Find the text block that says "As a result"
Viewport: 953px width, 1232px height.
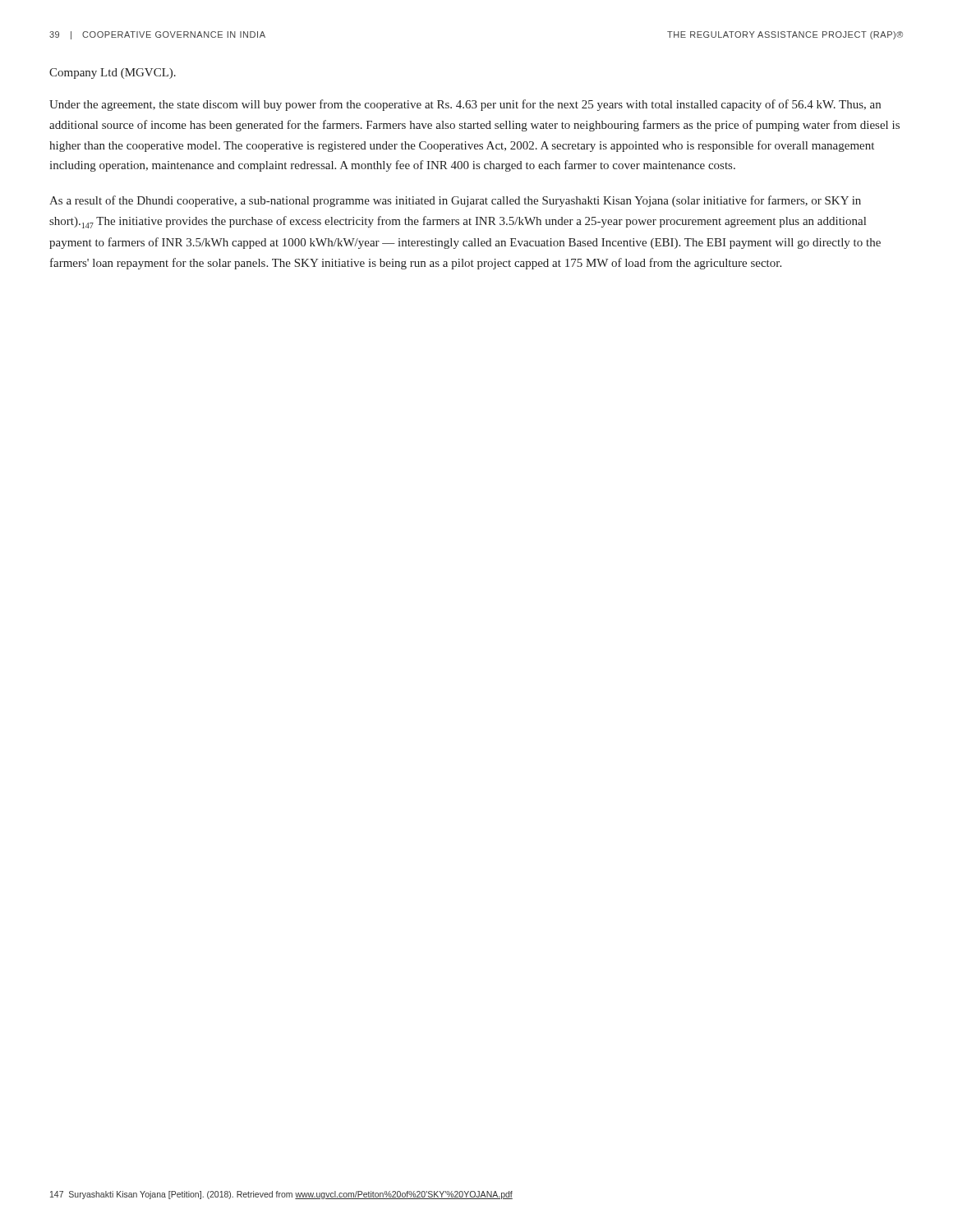[x=465, y=232]
